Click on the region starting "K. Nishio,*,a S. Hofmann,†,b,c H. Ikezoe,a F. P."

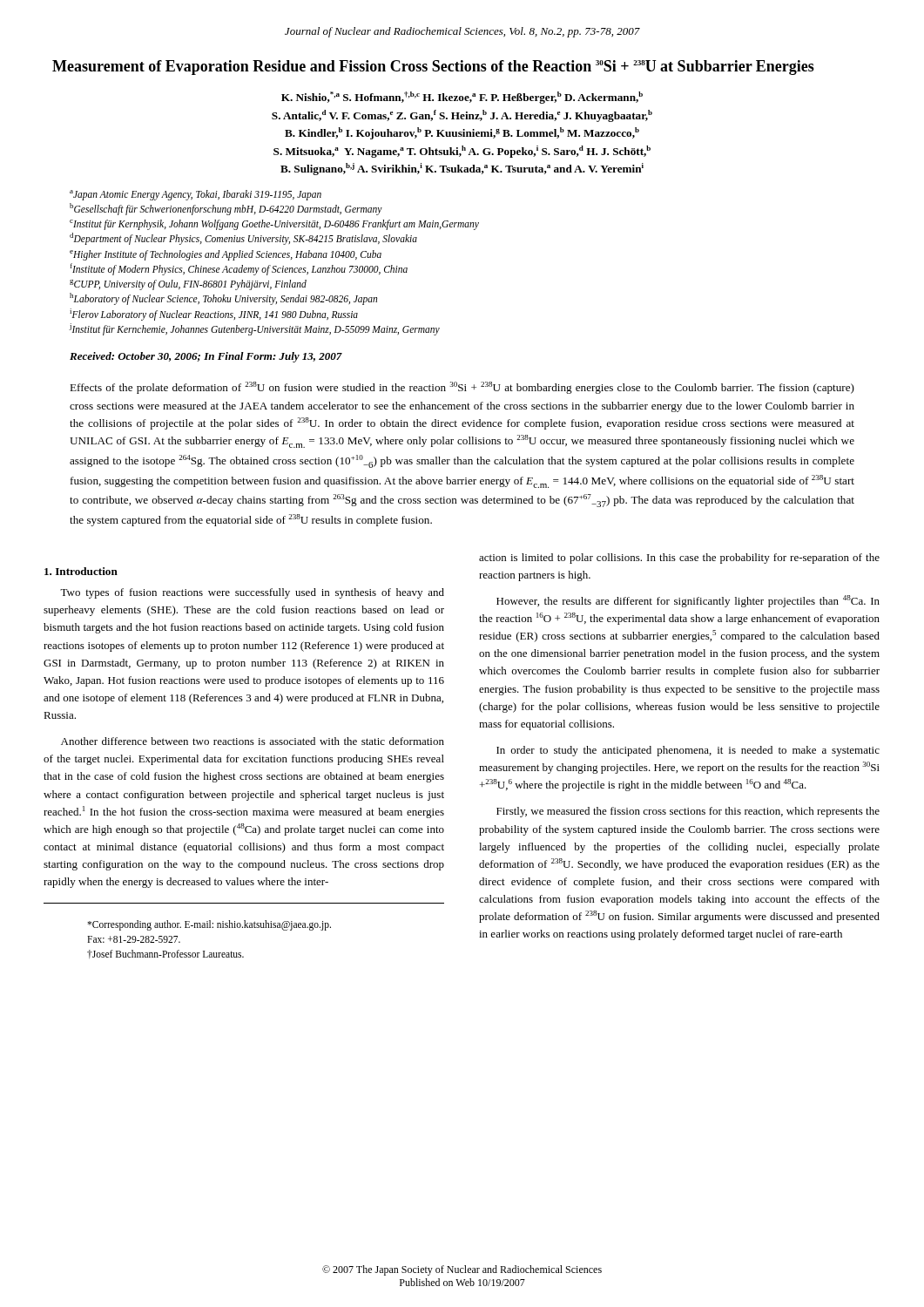coord(462,132)
